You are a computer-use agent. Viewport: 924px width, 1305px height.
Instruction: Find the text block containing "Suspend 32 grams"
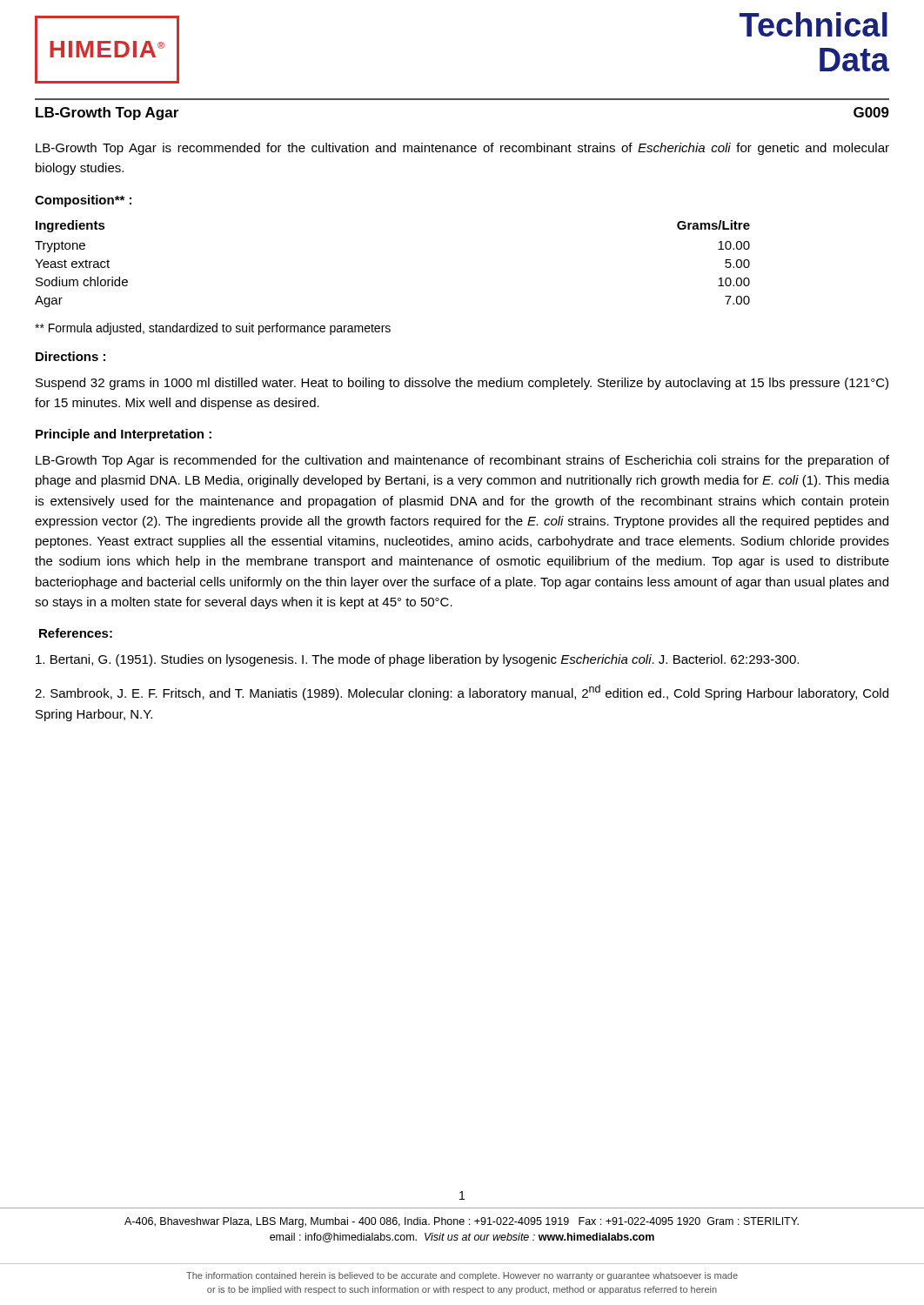click(x=462, y=392)
